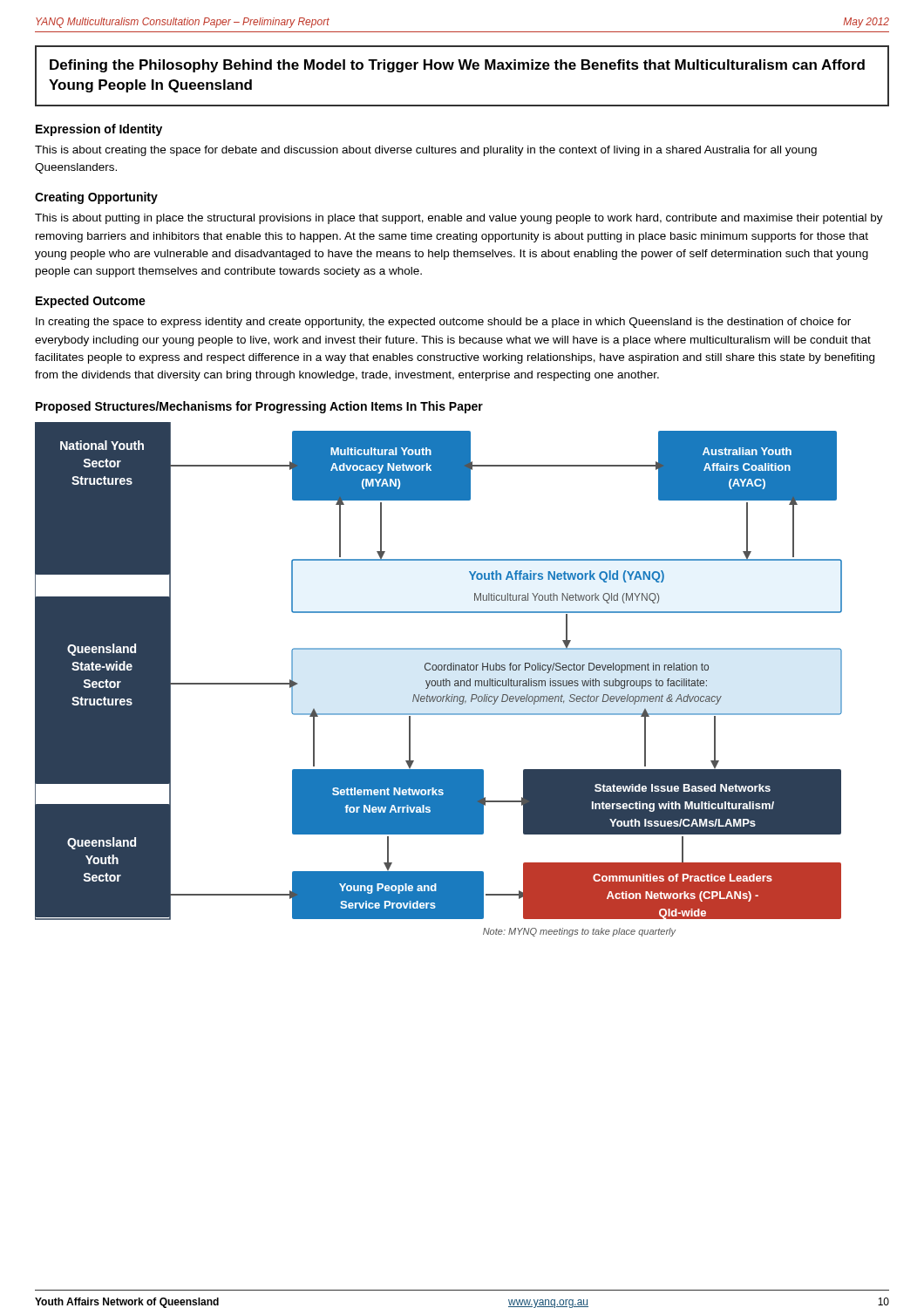The image size is (924, 1308).
Task: Select the organizational chart
Action: tap(462, 680)
